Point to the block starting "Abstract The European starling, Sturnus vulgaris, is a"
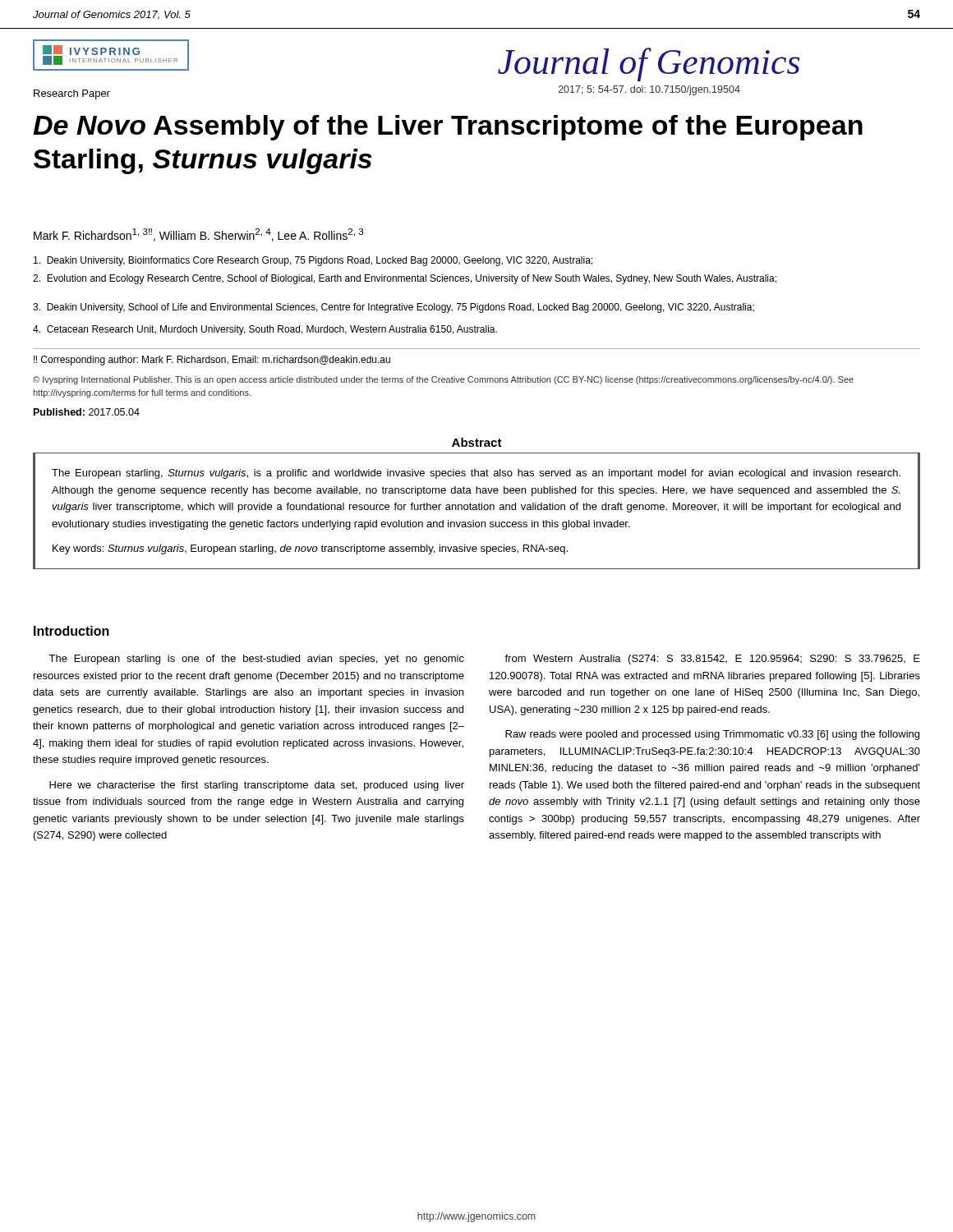 (x=476, y=502)
